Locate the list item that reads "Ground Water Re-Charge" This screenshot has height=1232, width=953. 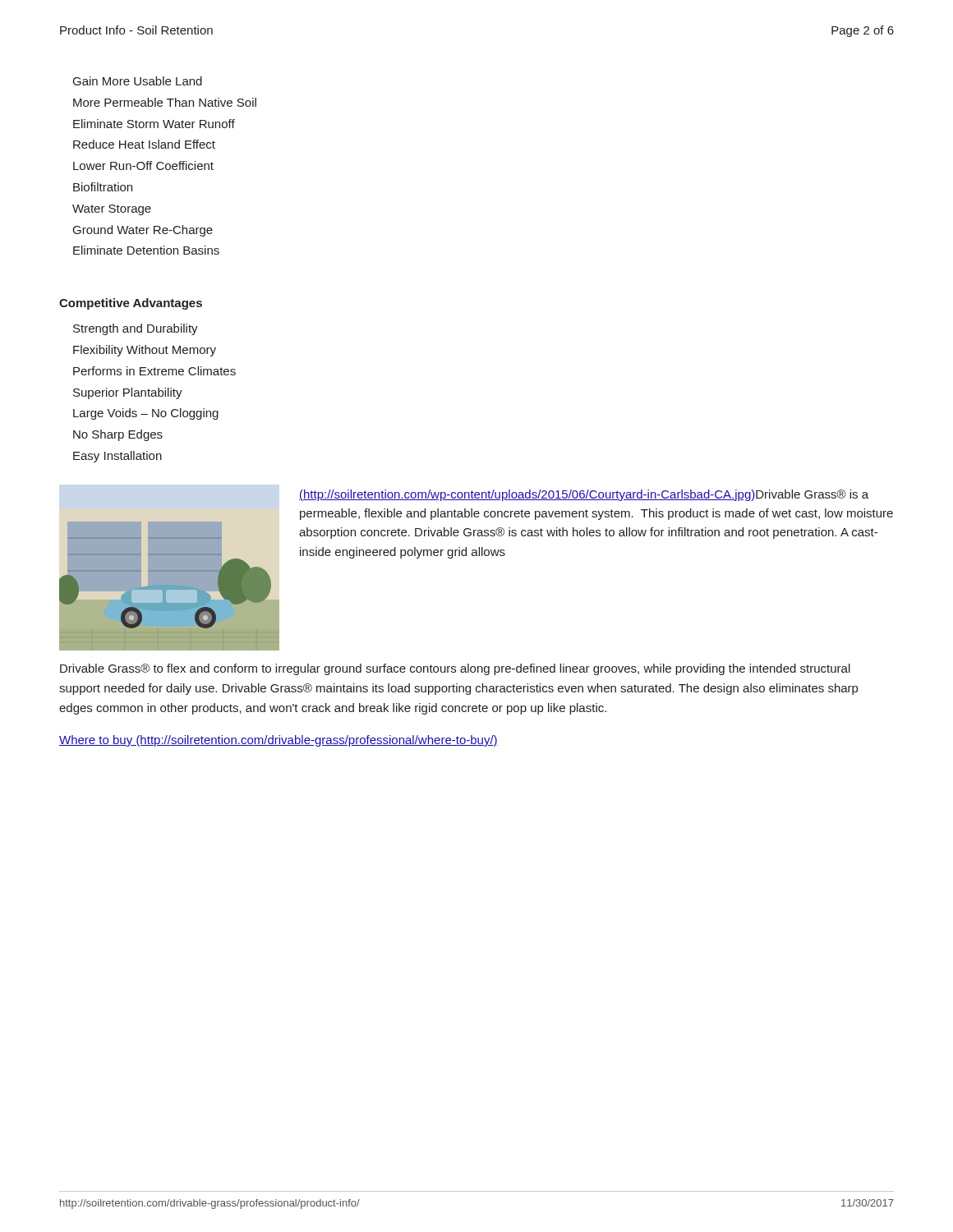143,229
